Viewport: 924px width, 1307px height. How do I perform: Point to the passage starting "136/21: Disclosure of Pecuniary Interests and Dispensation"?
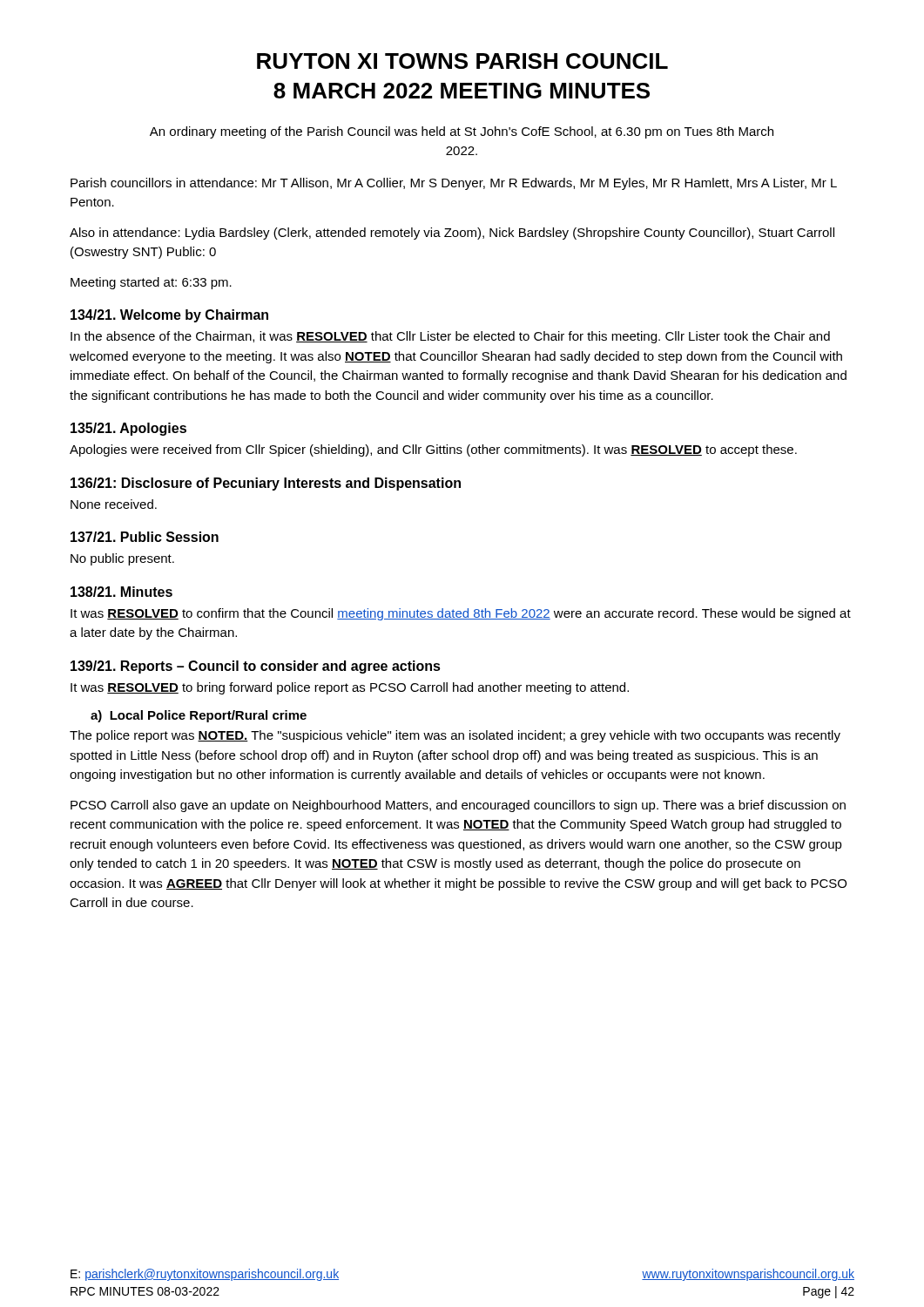[266, 483]
